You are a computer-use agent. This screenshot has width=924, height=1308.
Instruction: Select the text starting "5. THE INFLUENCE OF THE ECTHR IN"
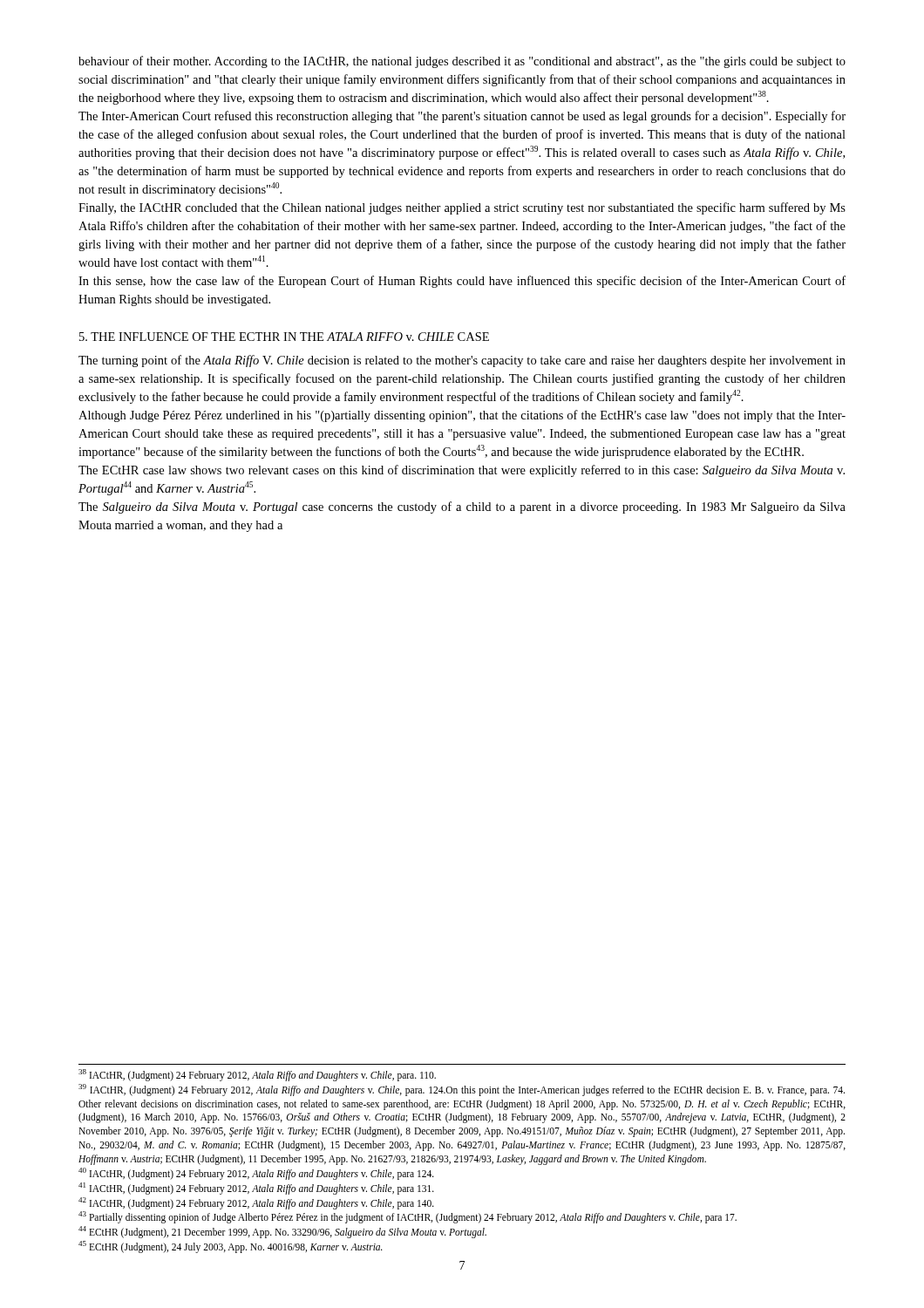point(284,337)
